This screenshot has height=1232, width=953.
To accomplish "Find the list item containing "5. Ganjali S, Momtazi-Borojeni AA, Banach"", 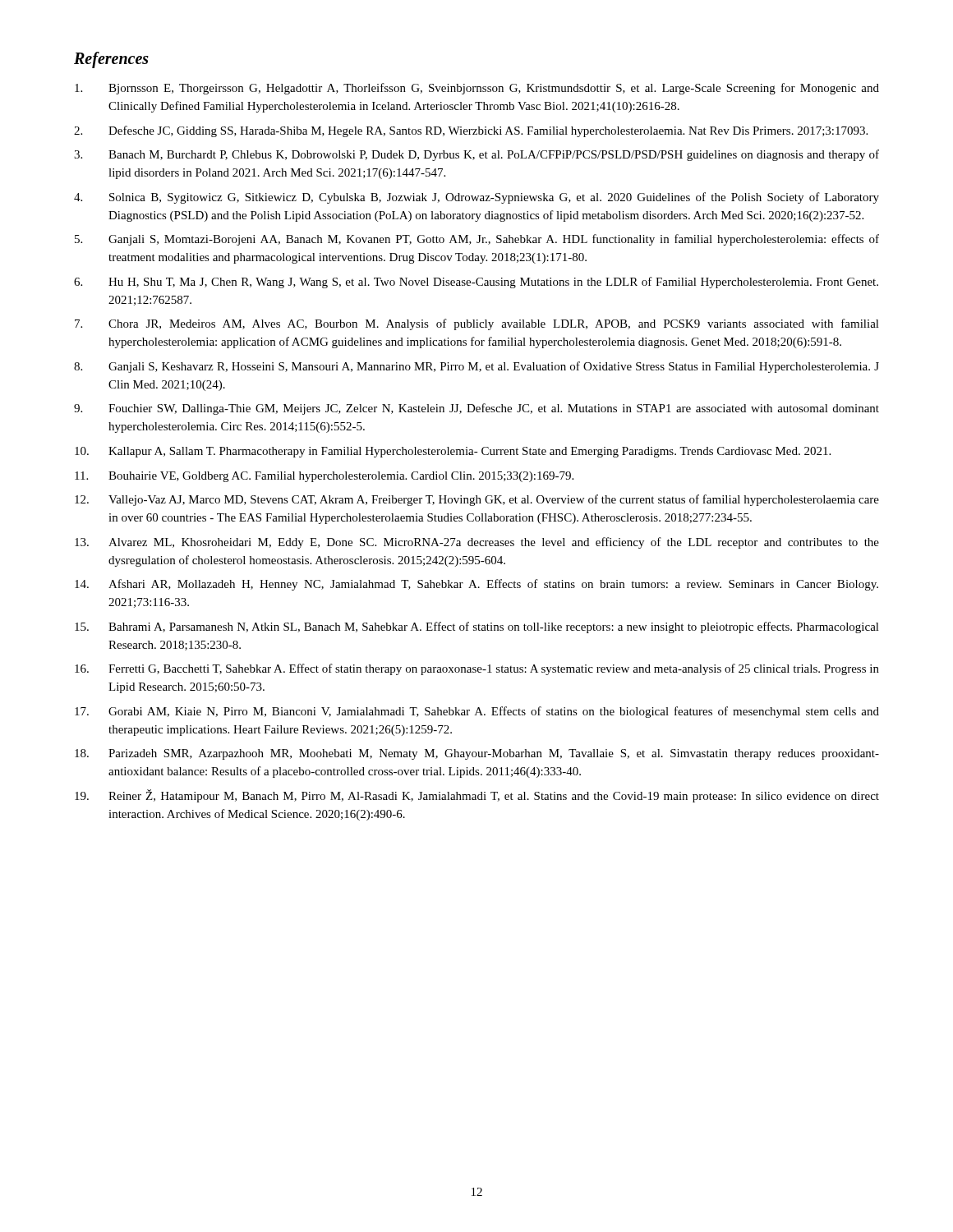I will click(x=476, y=249).
